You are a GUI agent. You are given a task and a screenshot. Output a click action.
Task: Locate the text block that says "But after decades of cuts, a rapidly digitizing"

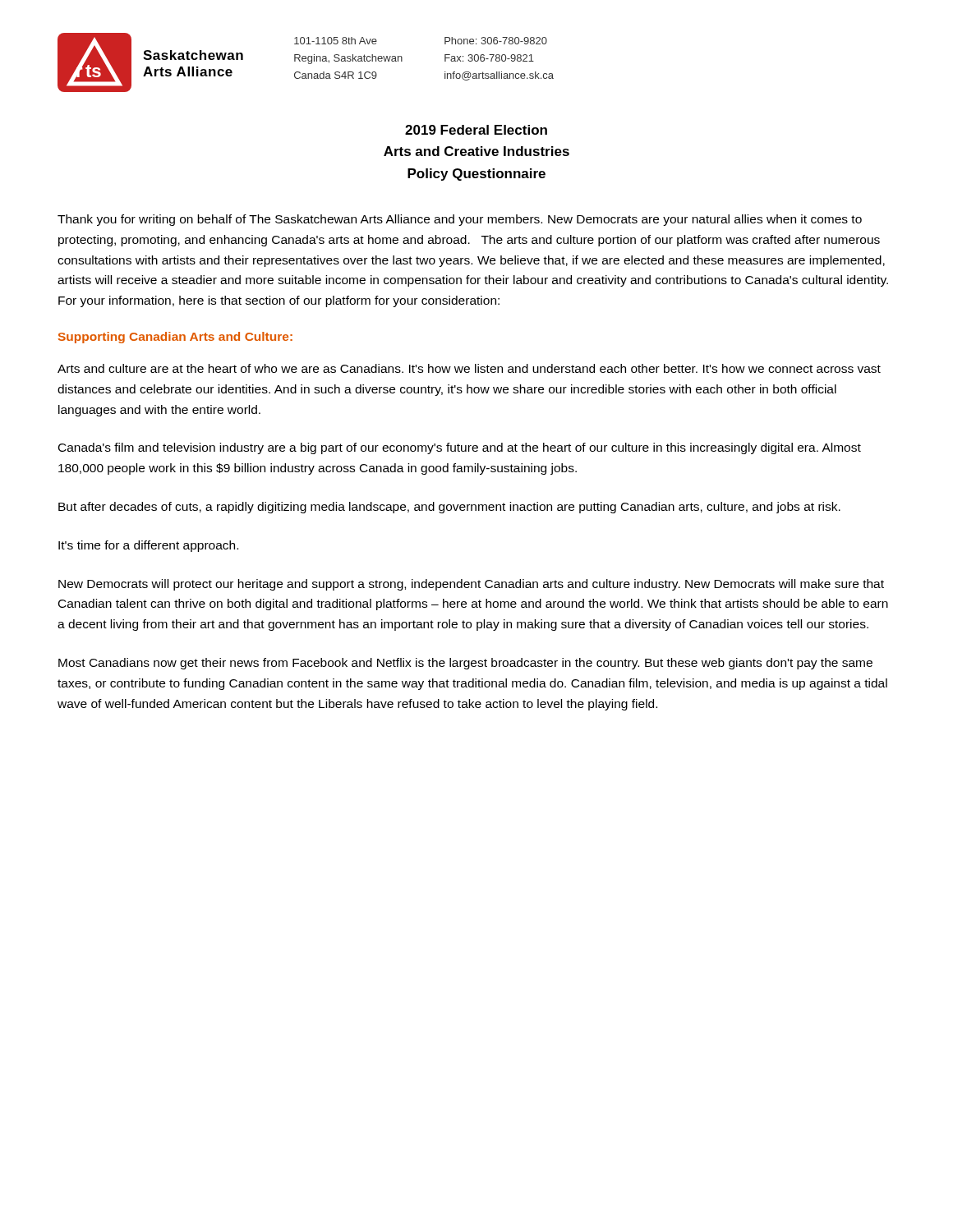(449, 506)
